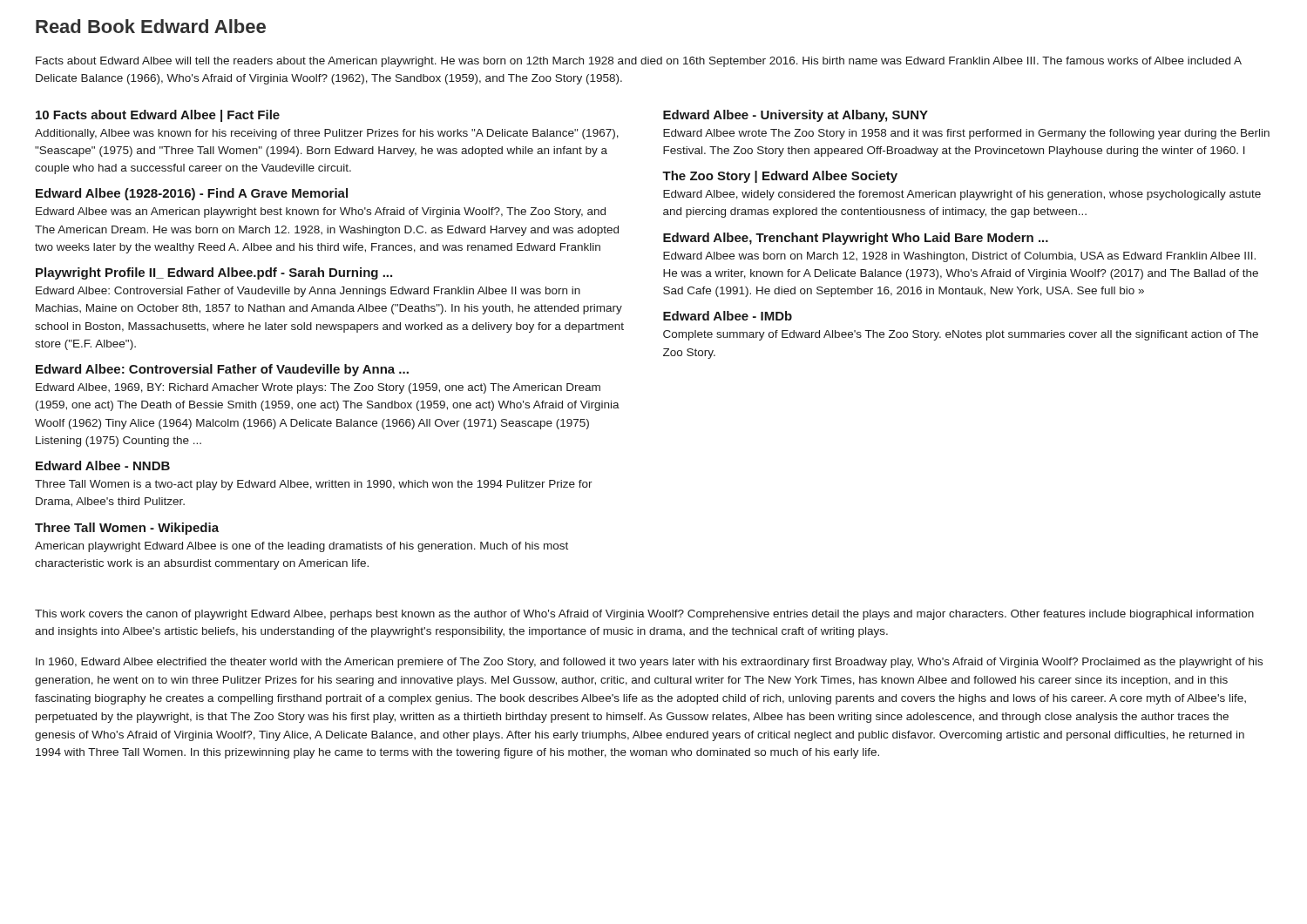
Task: Navigate to the text block starting "Edward Albee - NNDB"
Action: [x=103, y=465]
